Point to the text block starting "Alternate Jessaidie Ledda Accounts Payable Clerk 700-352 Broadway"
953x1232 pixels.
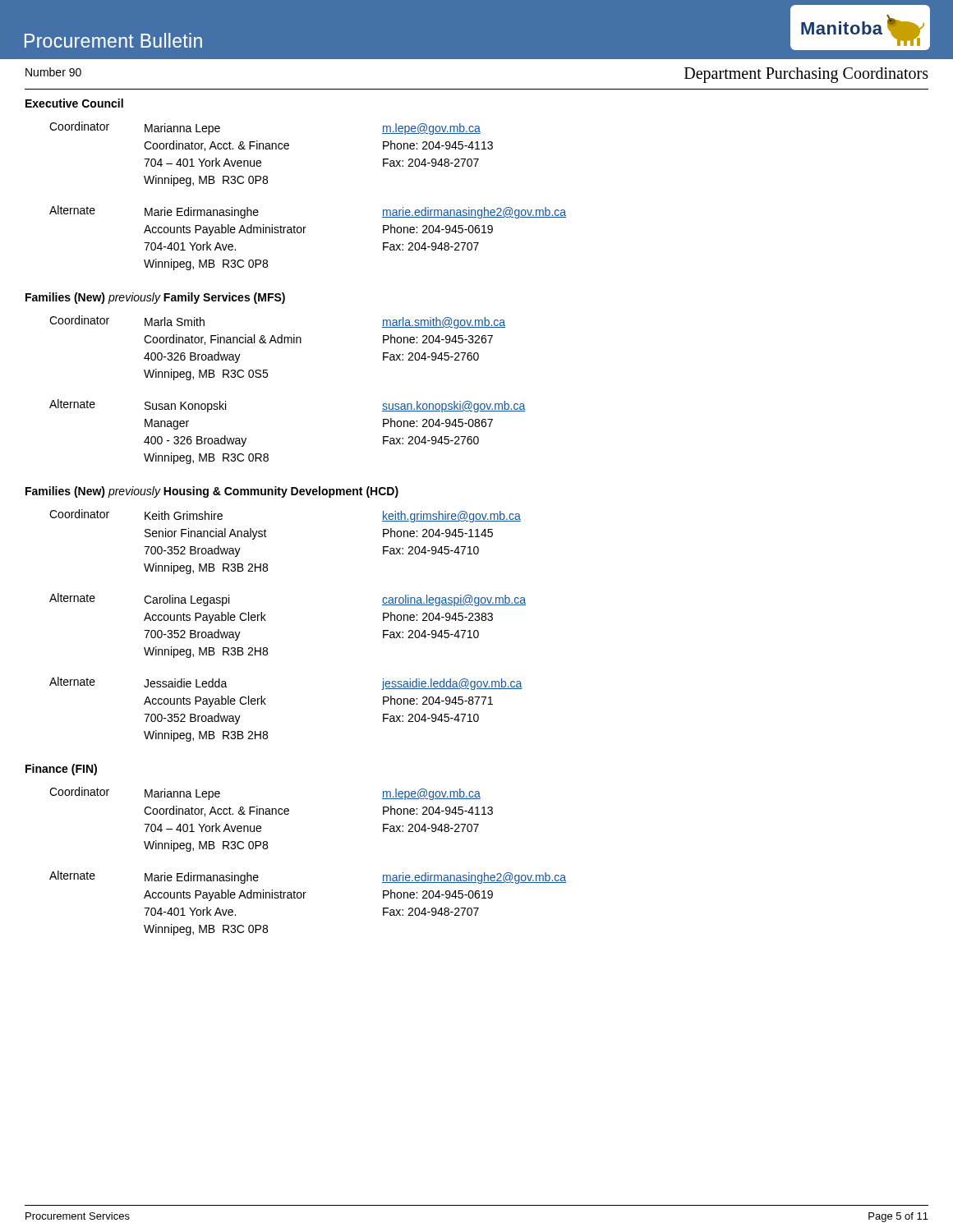tap(489, 710)
